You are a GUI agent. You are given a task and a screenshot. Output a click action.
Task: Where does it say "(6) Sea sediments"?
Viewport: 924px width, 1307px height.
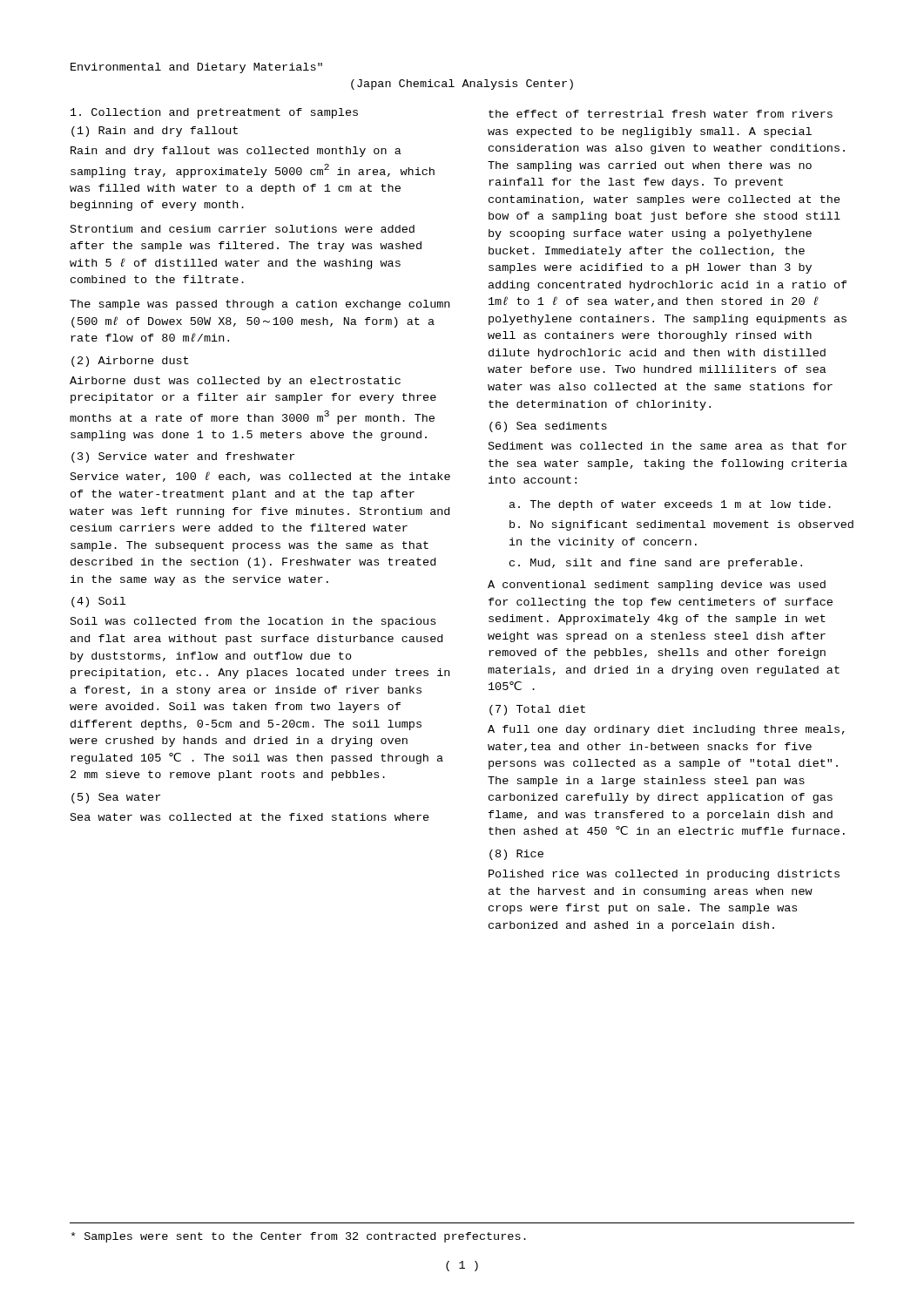[548, 427]
